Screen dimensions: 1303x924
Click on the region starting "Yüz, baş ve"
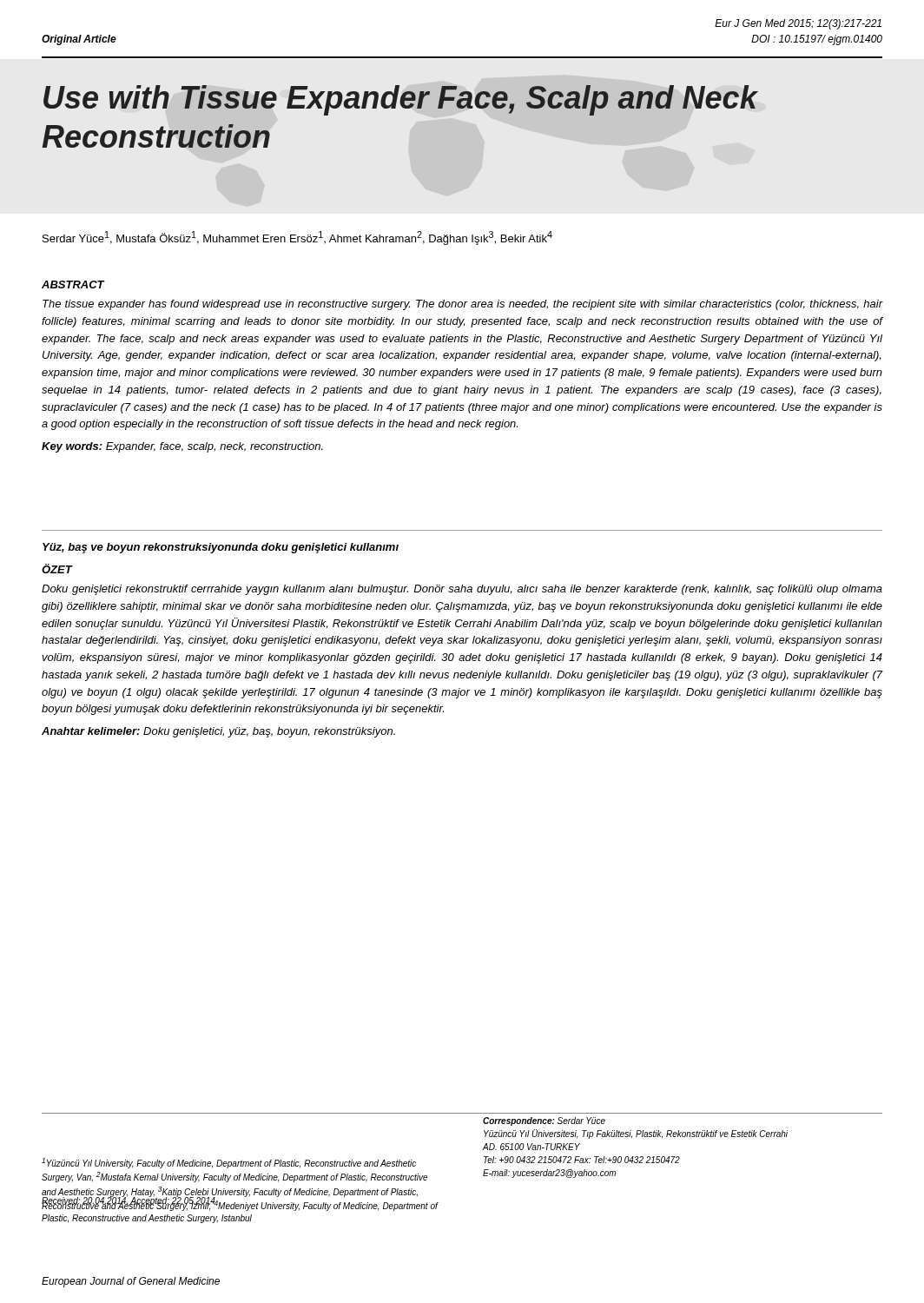point(220,547)
